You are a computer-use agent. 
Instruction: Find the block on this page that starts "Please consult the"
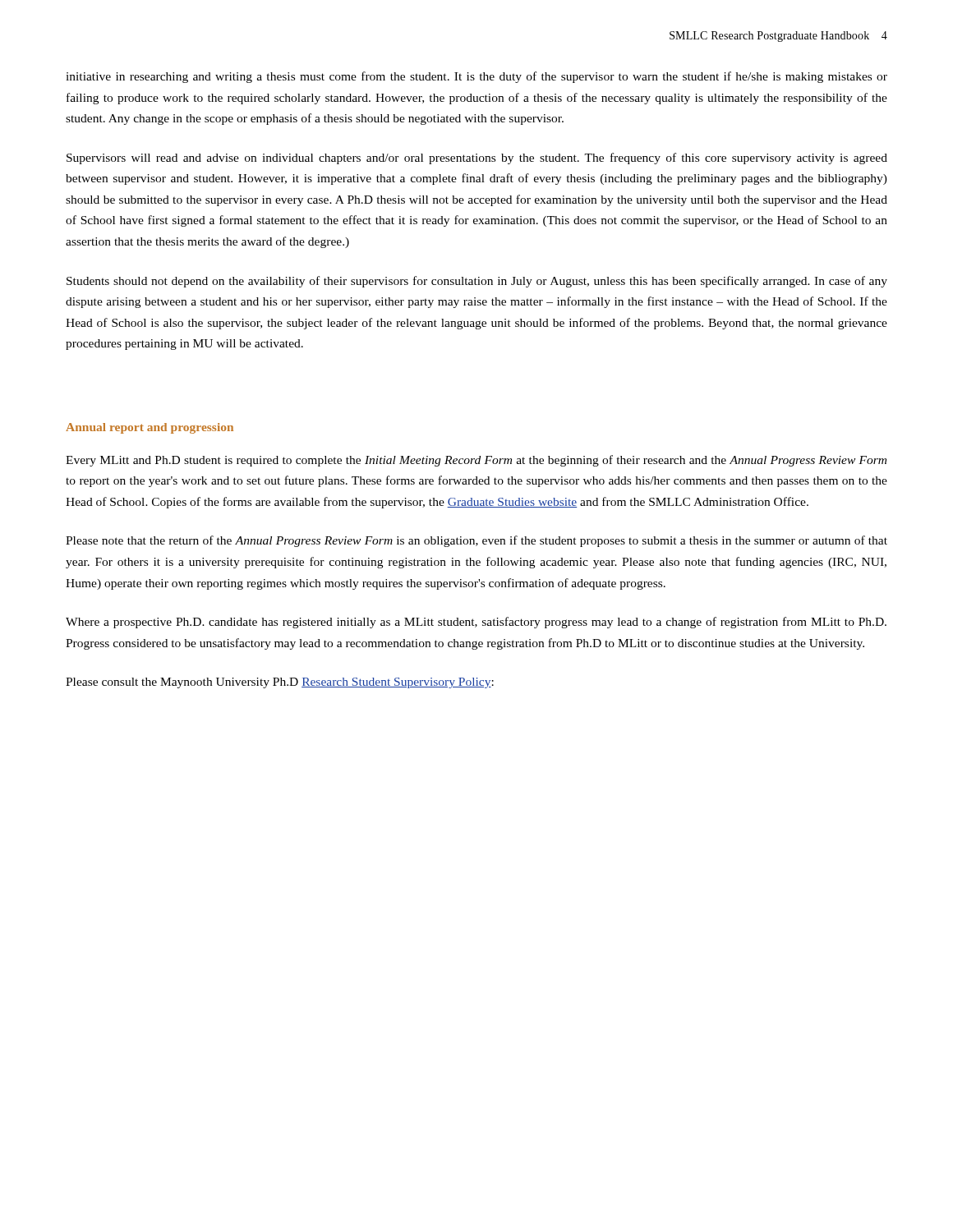coord(280,681)
